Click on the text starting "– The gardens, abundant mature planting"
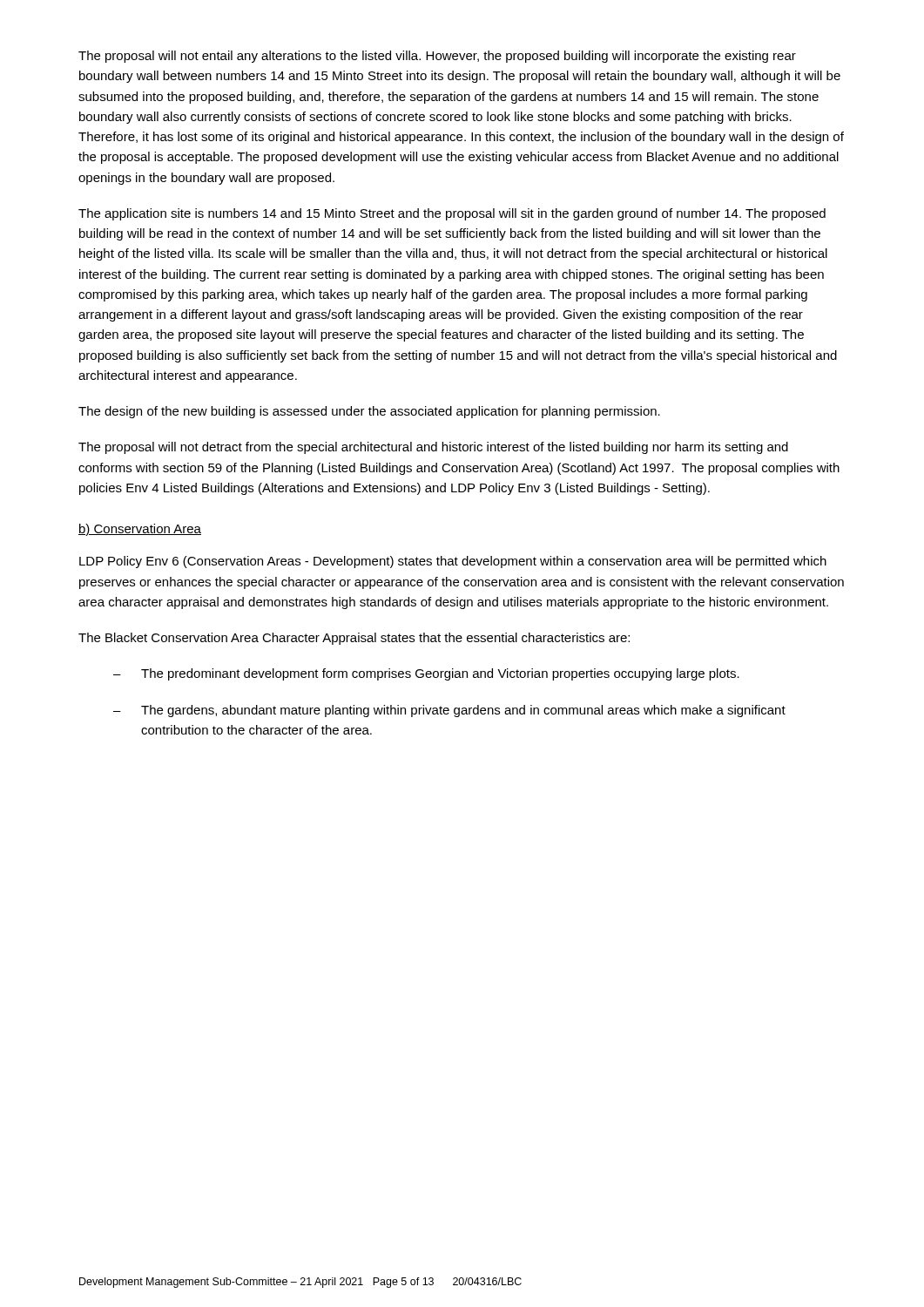The image size is (924, 1307). point(479,720)
